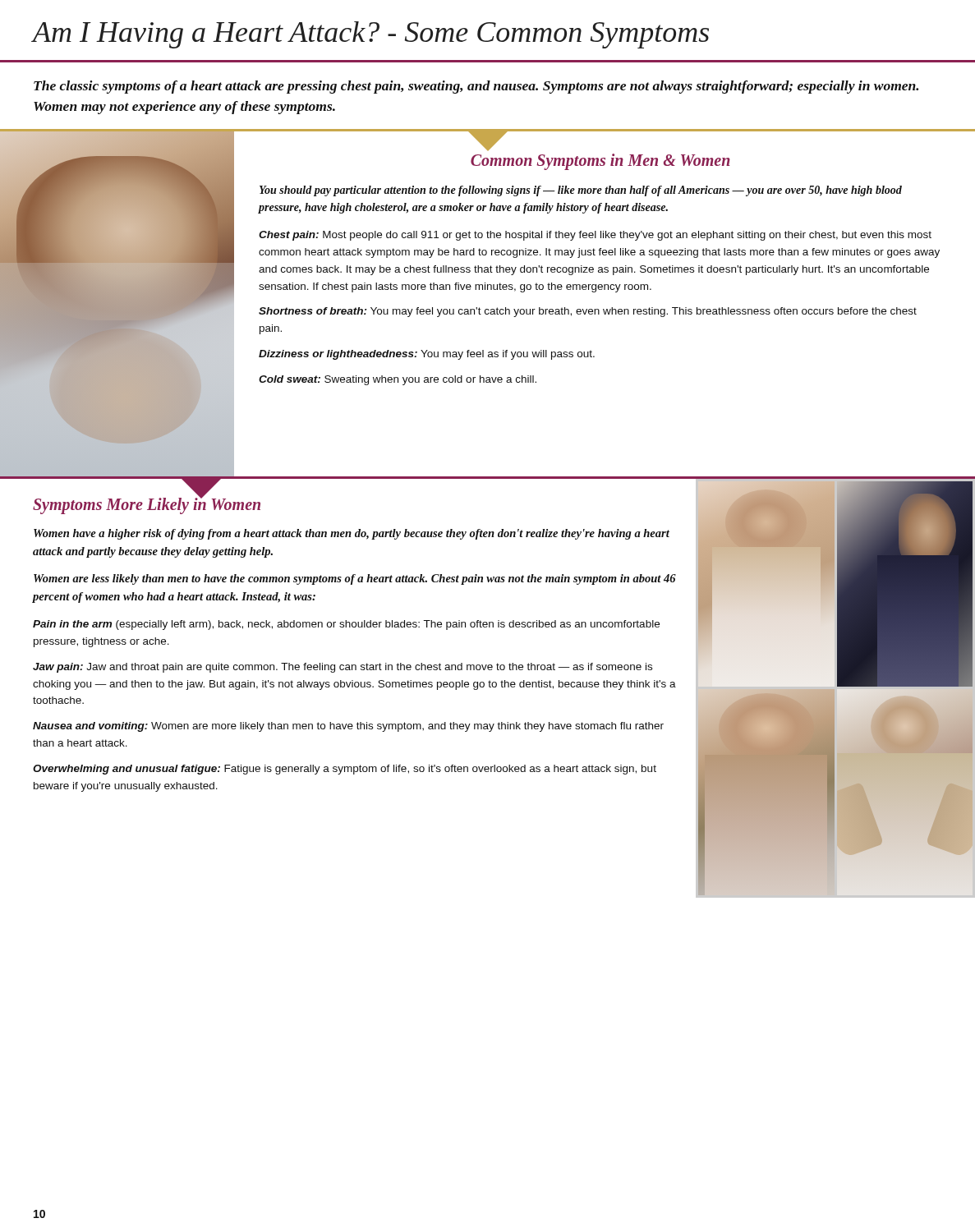Locate the text starting "Common Symptoms in Men"
Screen dimensions: 1232x975
[x=600, y=160]
